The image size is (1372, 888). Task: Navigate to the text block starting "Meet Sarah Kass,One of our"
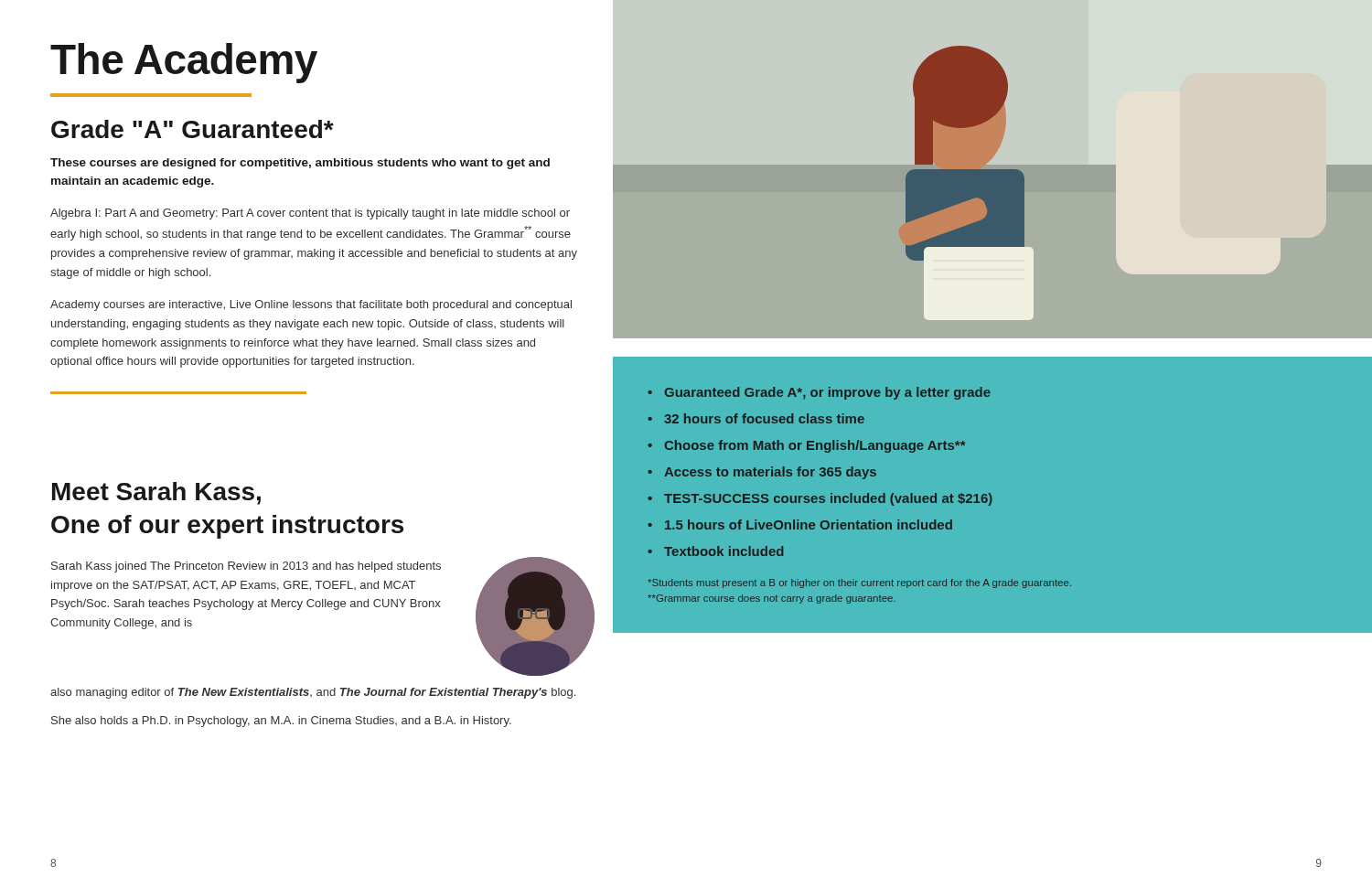pos(322,509)
